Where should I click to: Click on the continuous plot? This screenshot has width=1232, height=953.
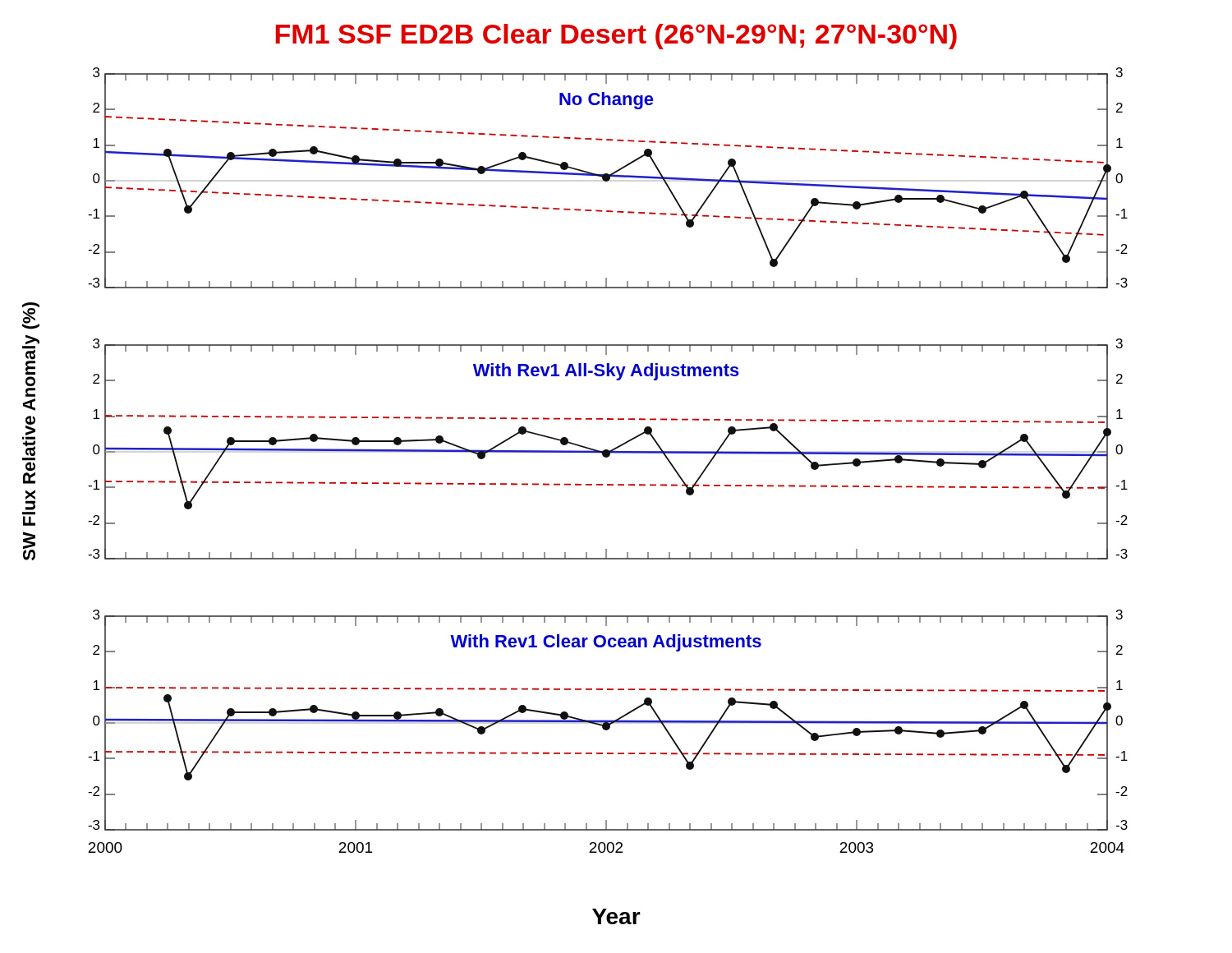[x=623, y=460]
